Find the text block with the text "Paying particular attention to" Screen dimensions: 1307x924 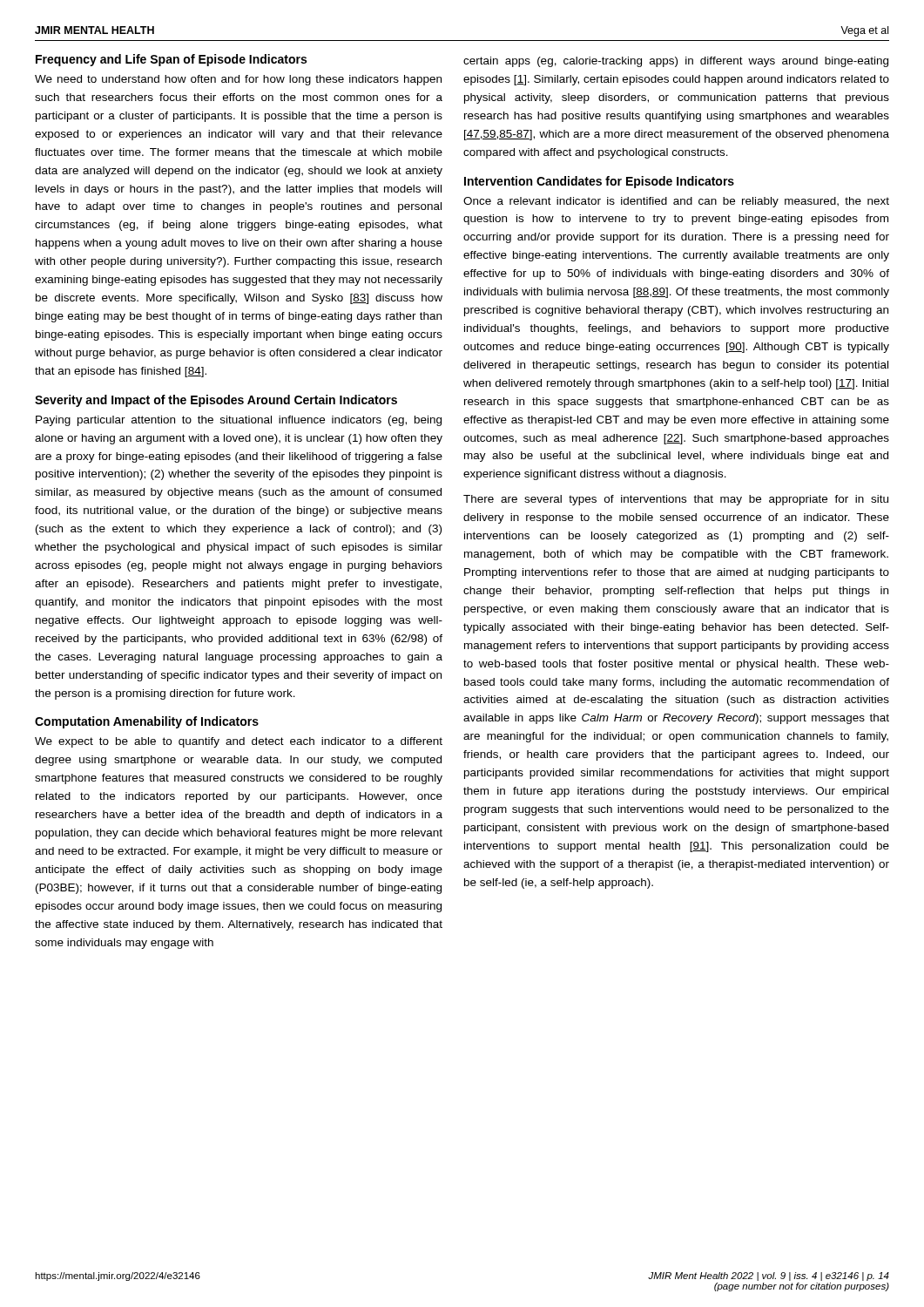click(239, 557)
